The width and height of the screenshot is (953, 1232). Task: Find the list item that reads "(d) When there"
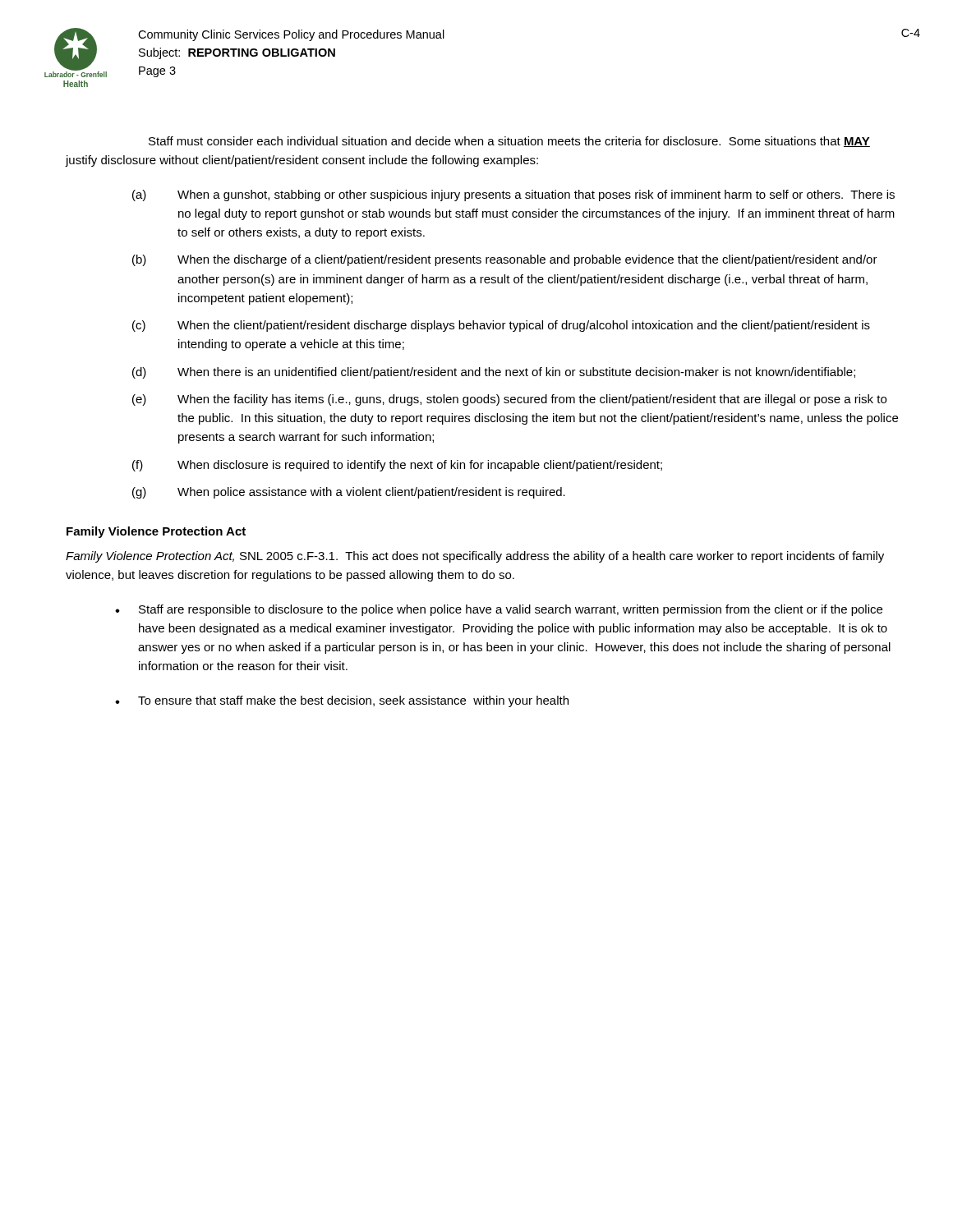pos(518,371)
